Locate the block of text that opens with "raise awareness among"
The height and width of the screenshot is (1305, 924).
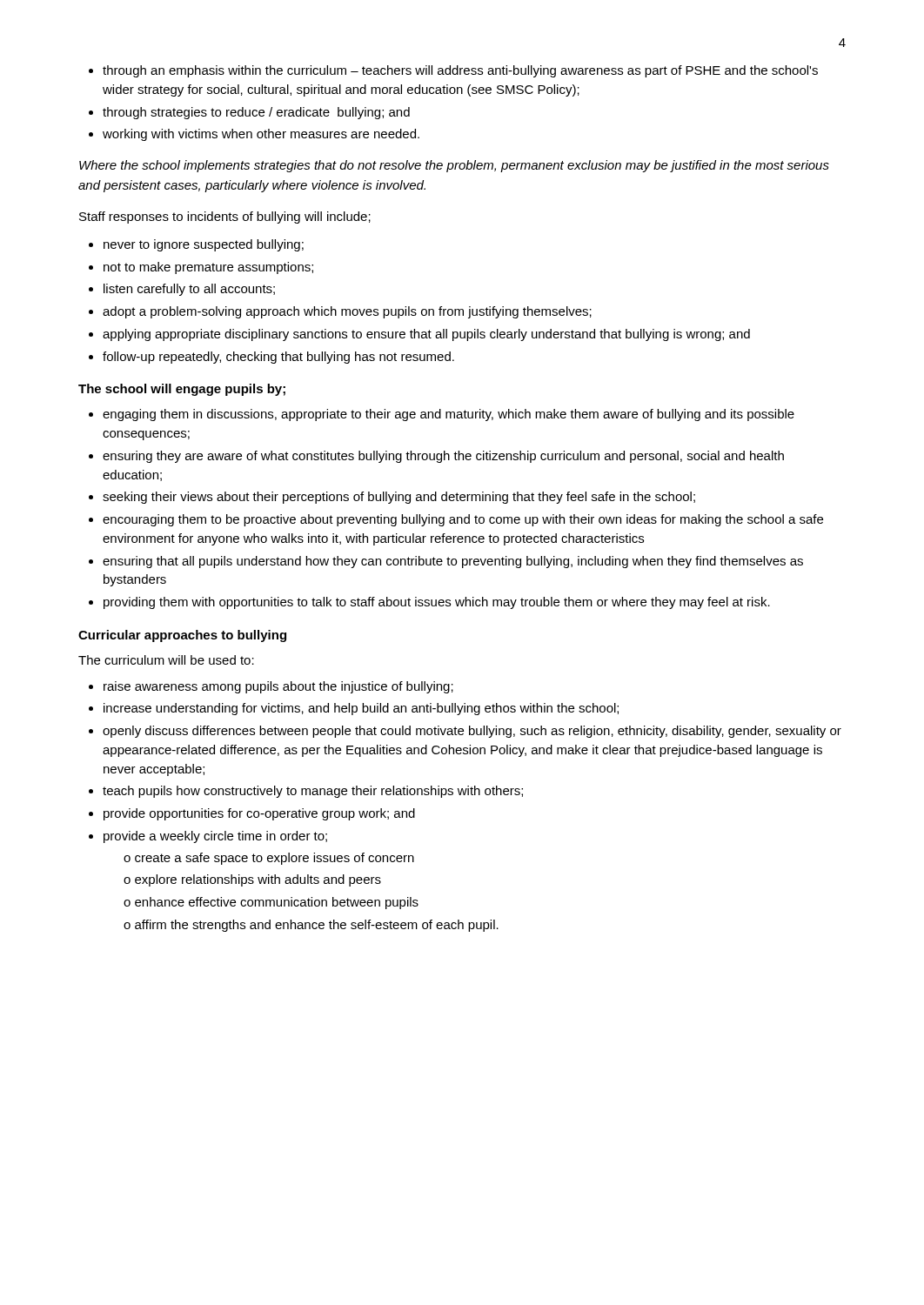coord(462,805)
